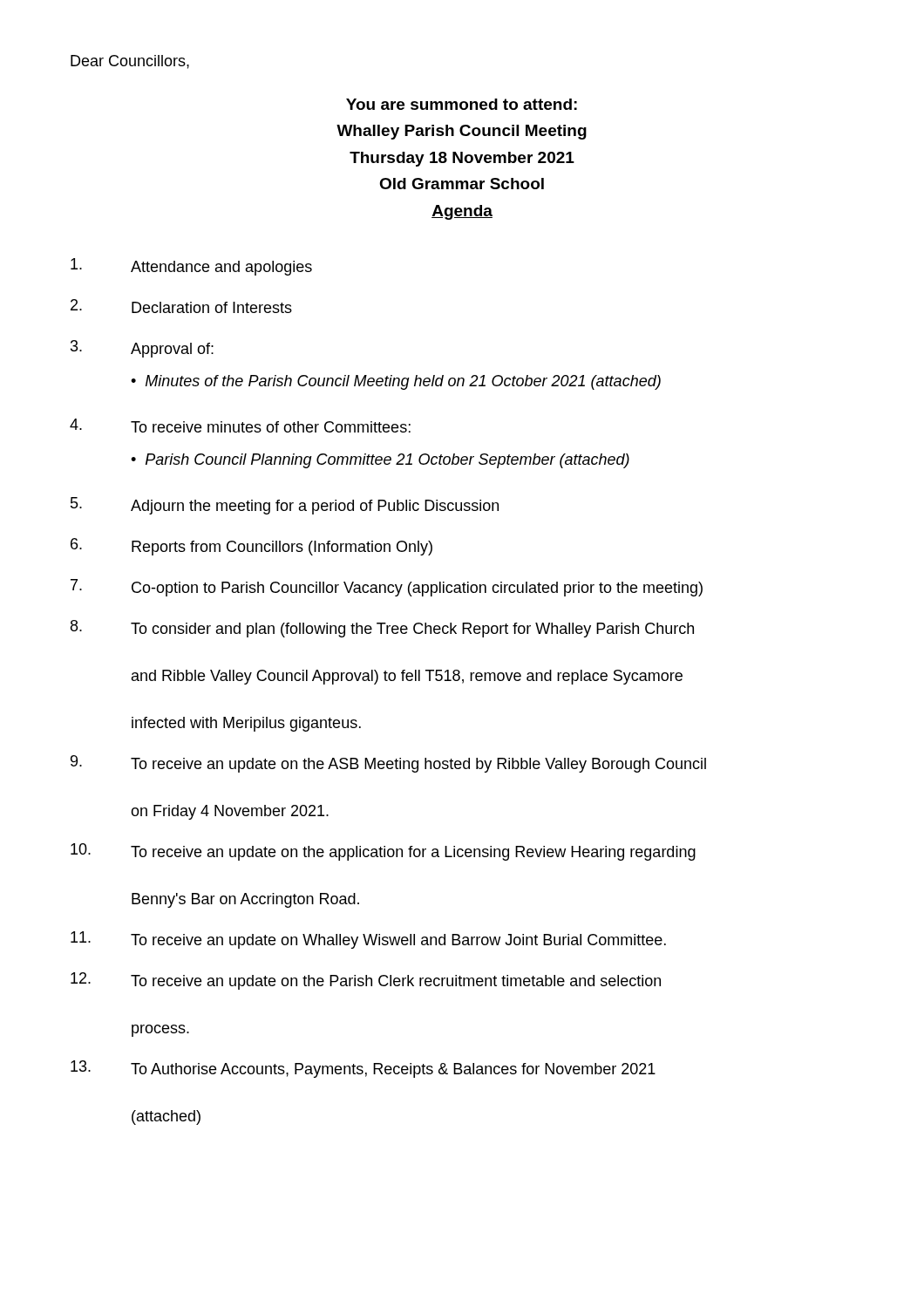Locate the text "2. Declaration of Interests"
The width and height of the screenshot is (924, 1308).
pyautogui.click(x=181, y=306)
